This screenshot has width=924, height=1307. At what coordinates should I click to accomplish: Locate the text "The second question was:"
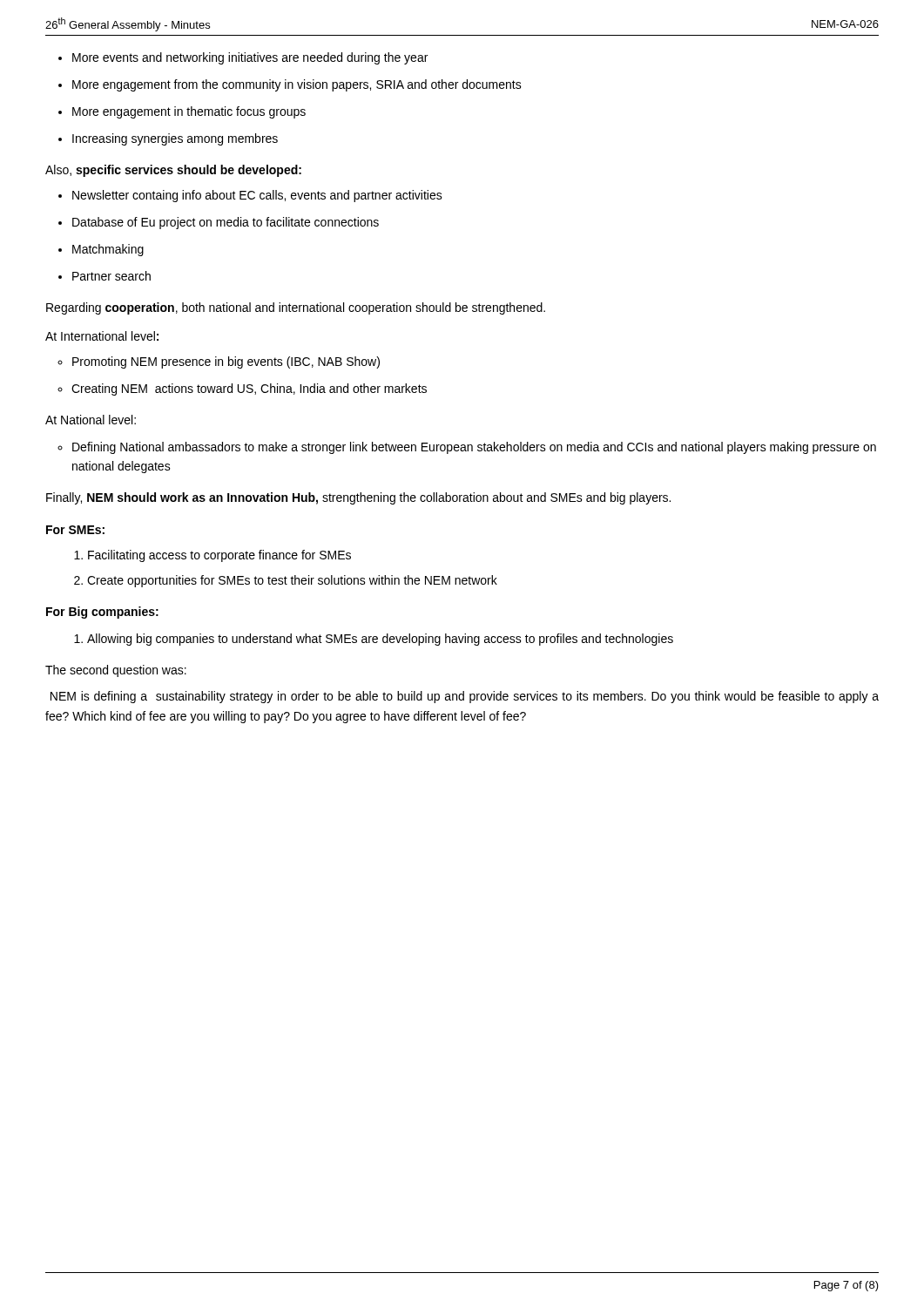(x=116, y=670)
